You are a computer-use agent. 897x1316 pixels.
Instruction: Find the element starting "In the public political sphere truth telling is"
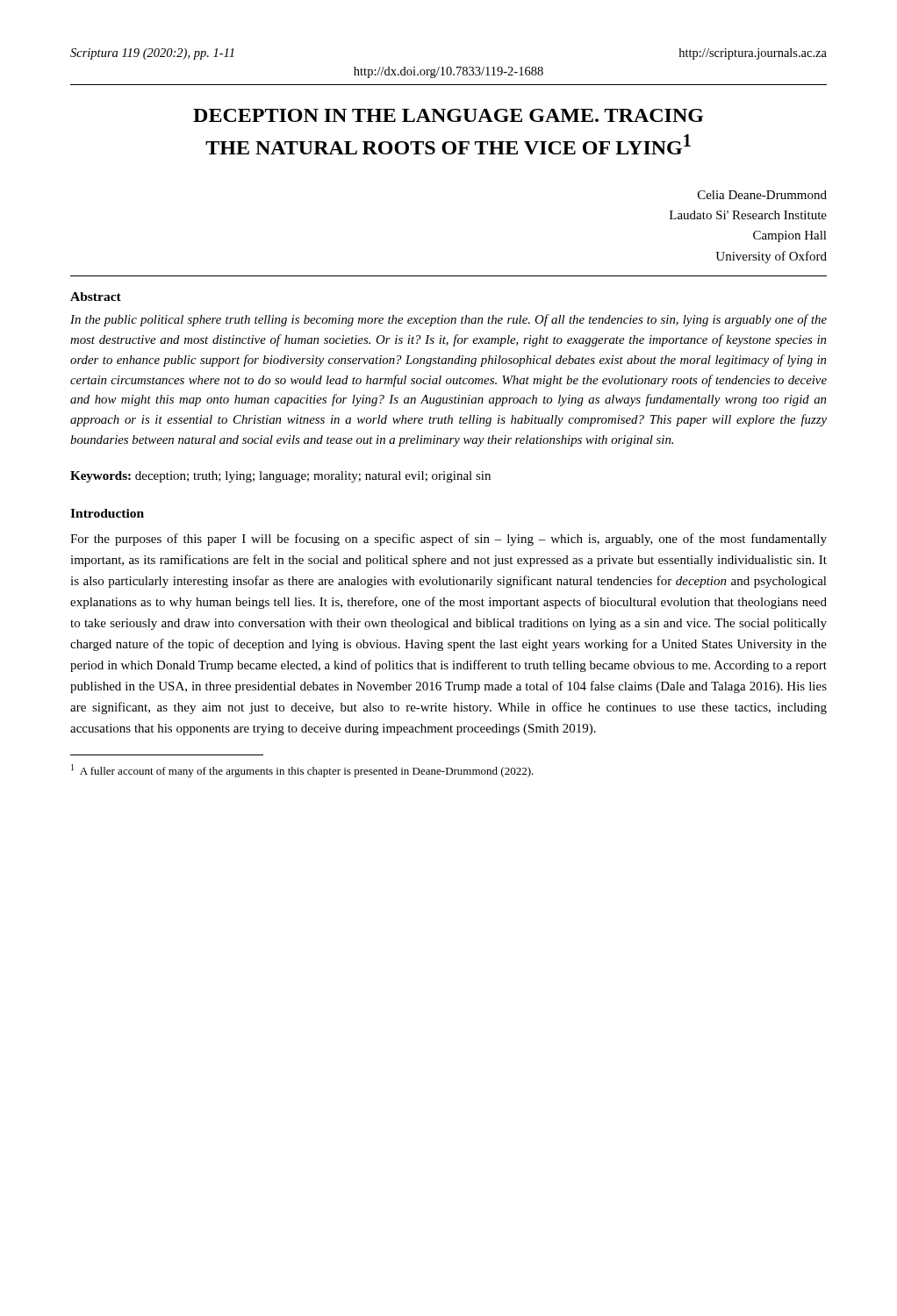click(x=448, y=380)
